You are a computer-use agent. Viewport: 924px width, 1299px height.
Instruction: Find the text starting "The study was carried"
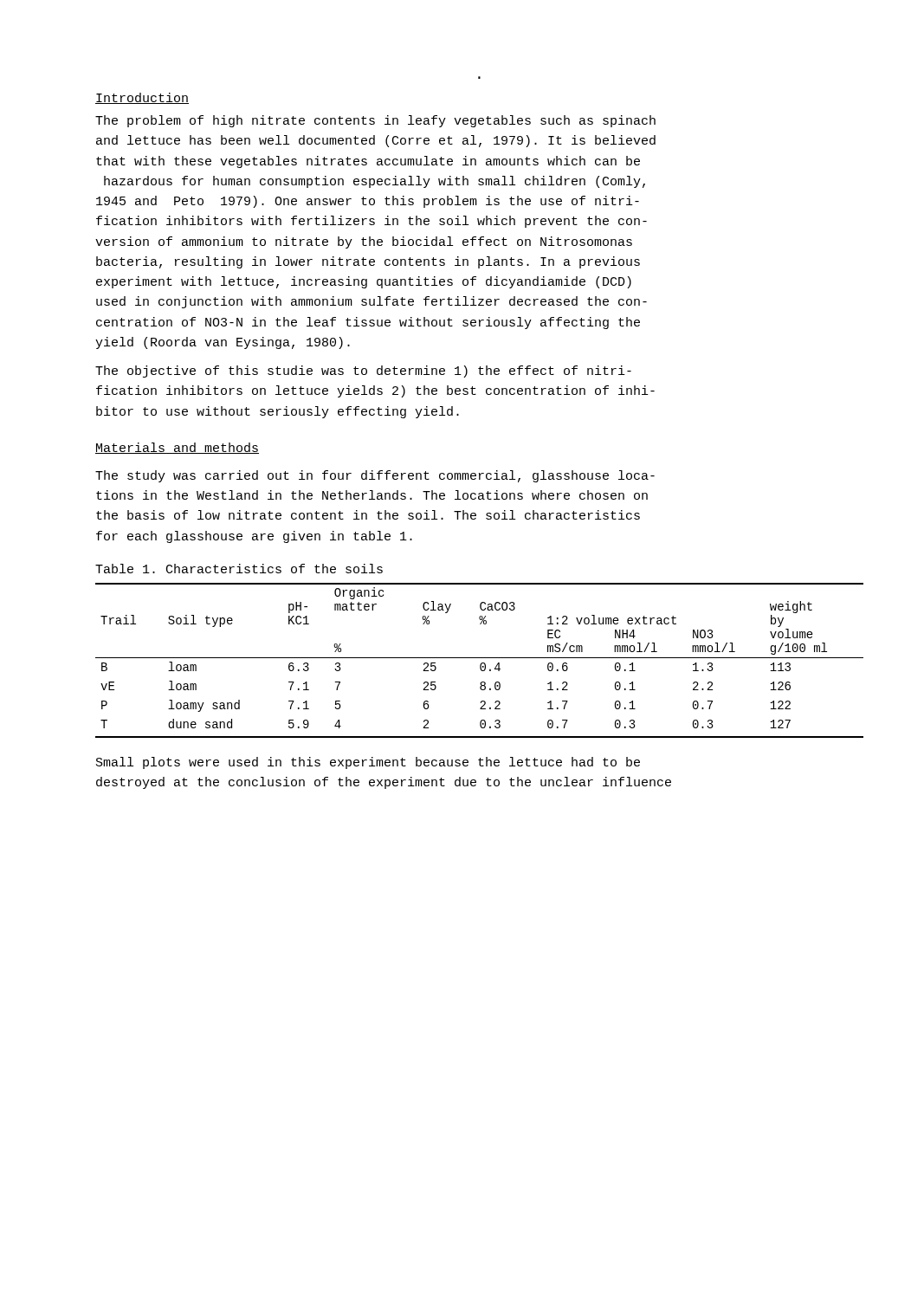click(x=376, y=507)
